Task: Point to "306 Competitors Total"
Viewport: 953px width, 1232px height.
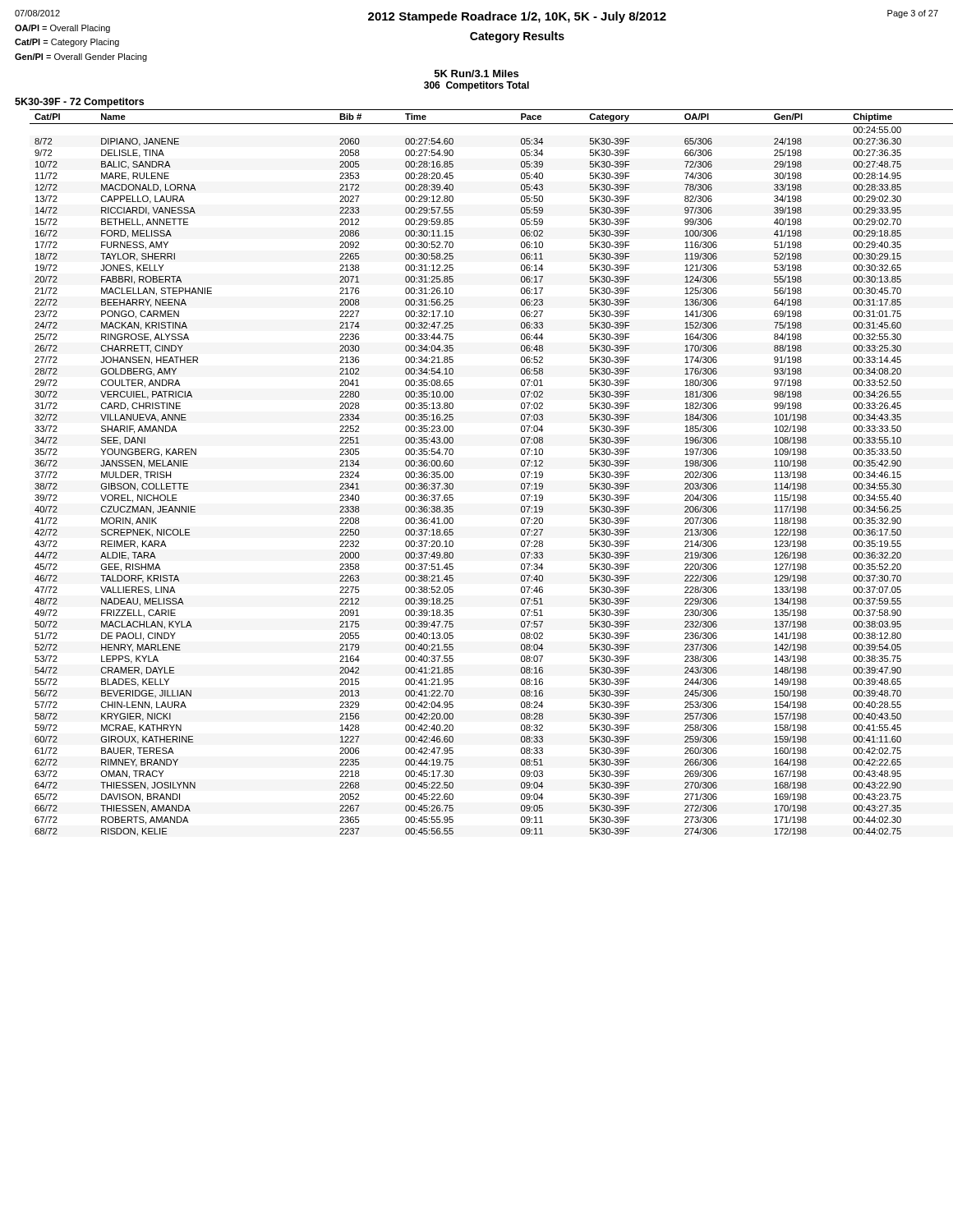Action: click(476, 86)
